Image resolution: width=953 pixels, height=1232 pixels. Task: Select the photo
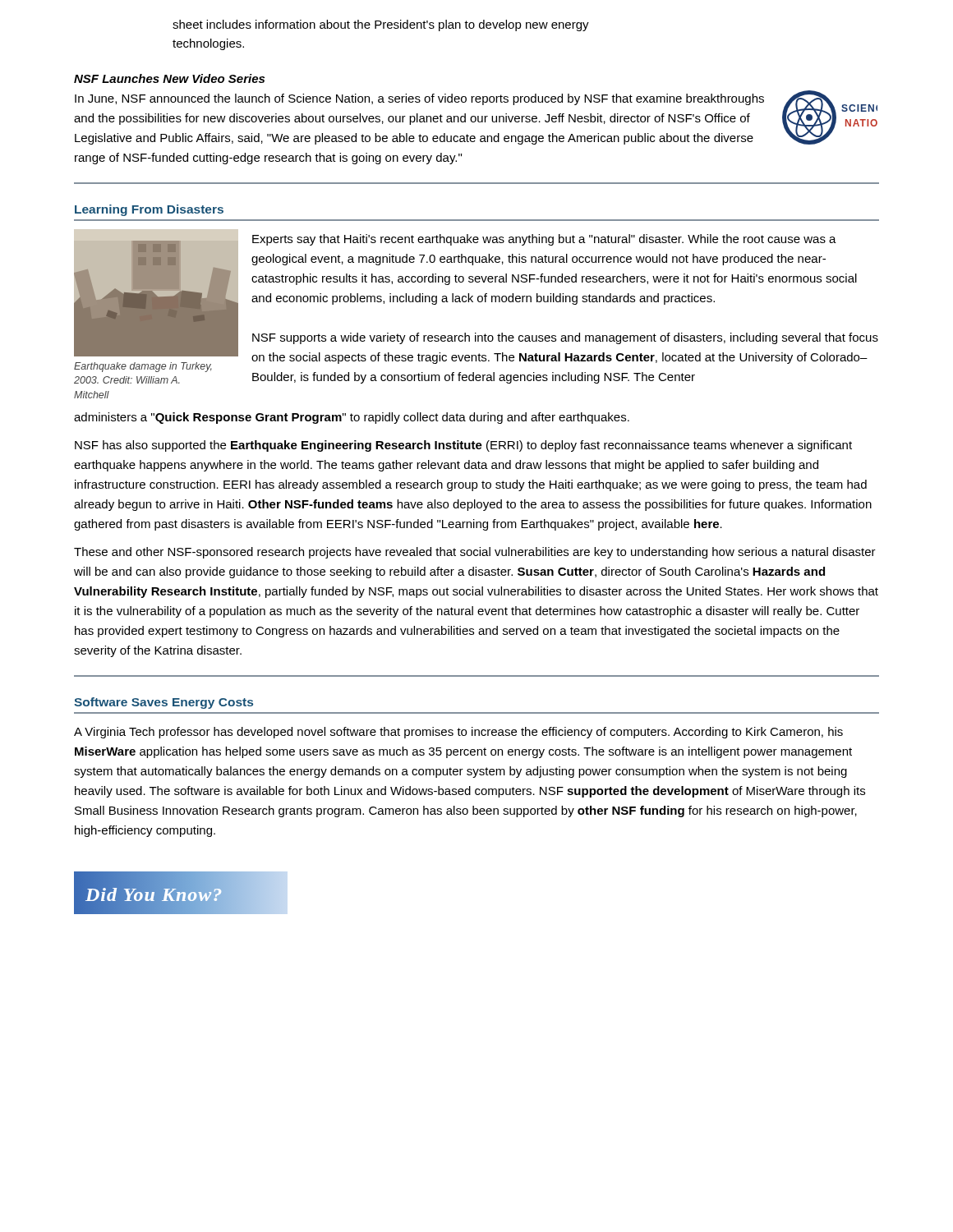[x=156, y=292]
